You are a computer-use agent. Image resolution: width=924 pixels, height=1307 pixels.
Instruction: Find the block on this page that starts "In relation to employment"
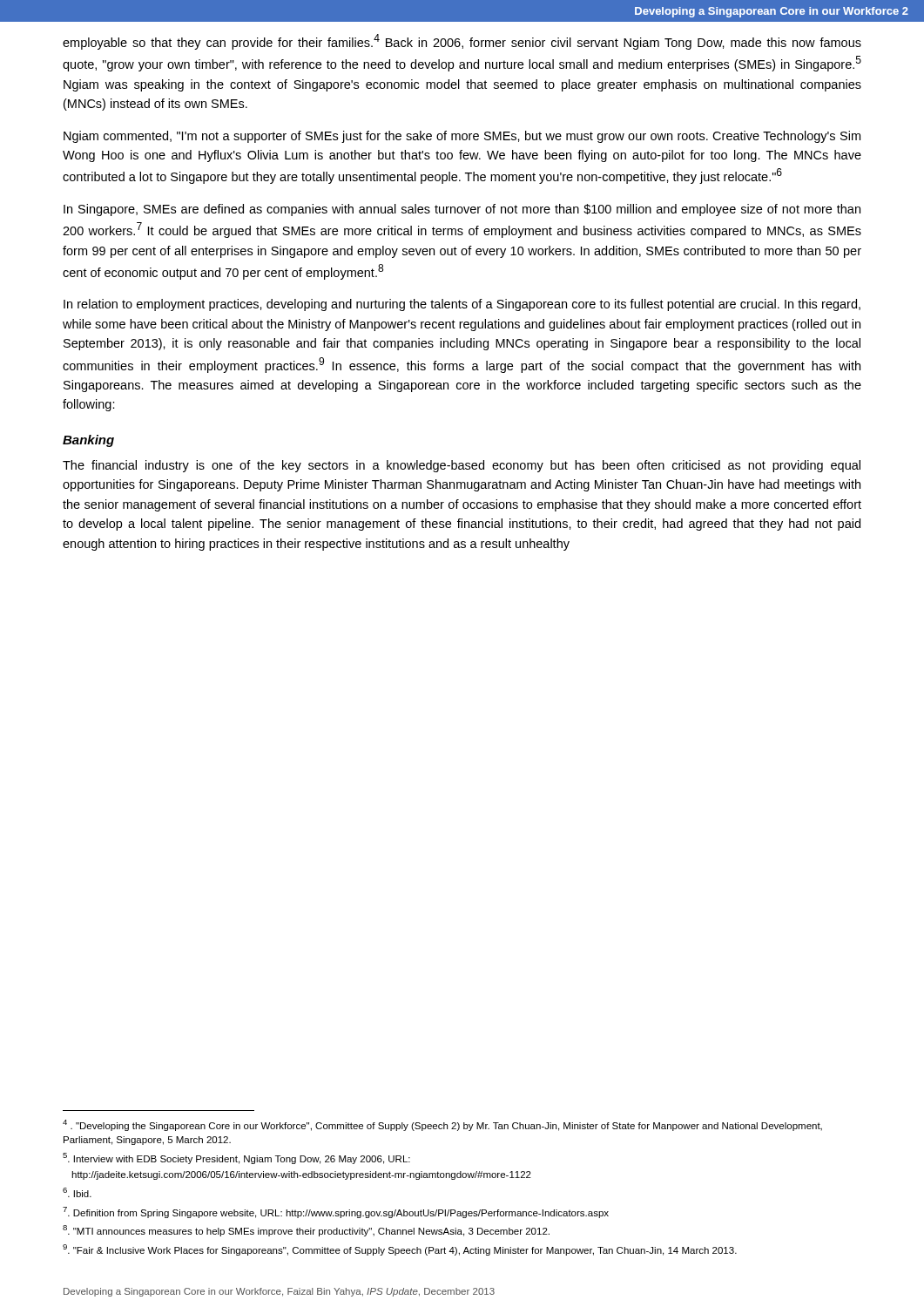(x=462, y=355)
